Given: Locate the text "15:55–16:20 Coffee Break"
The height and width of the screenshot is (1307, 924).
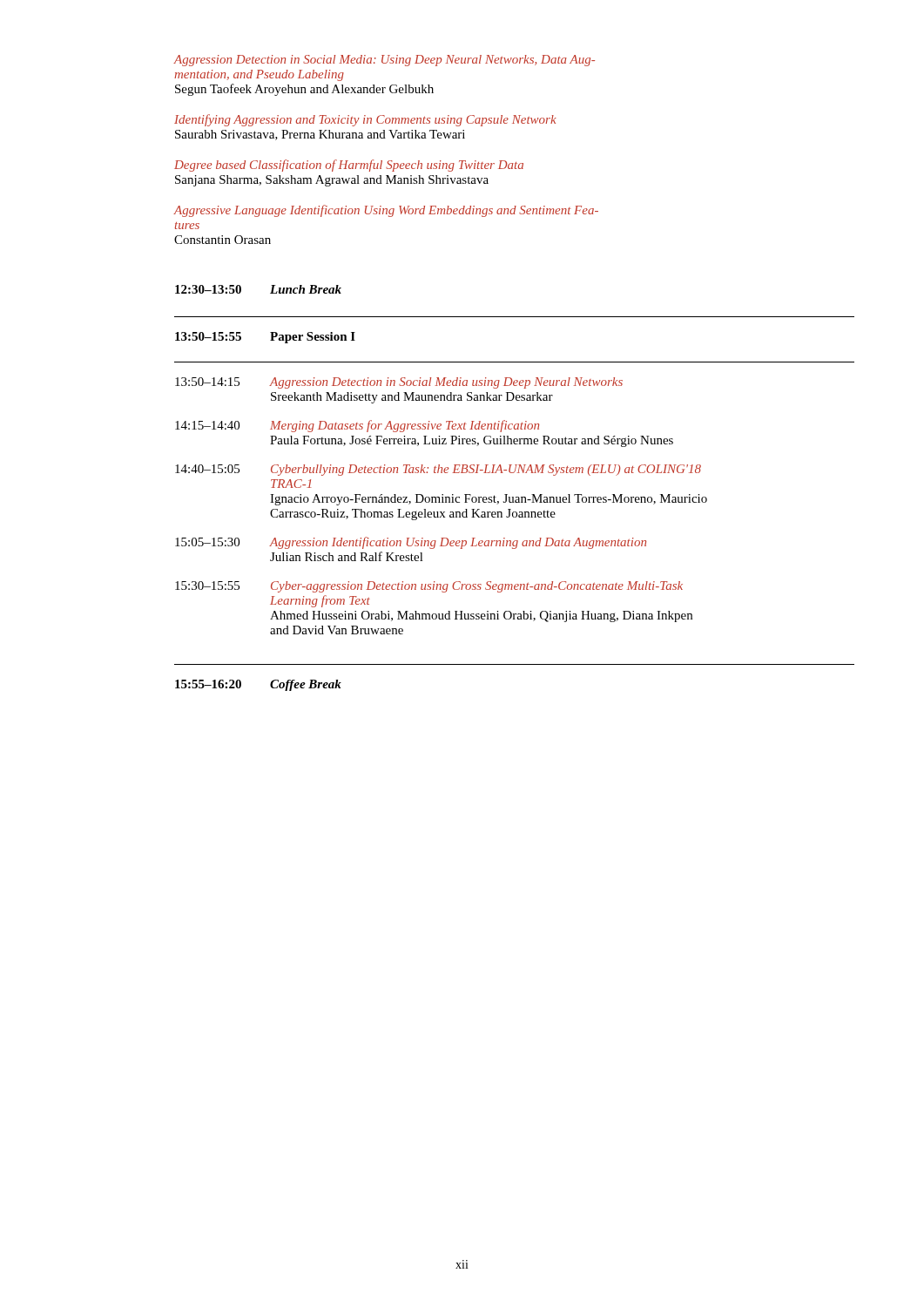Looking at the screenshot, I should click(x=258, y=684).
